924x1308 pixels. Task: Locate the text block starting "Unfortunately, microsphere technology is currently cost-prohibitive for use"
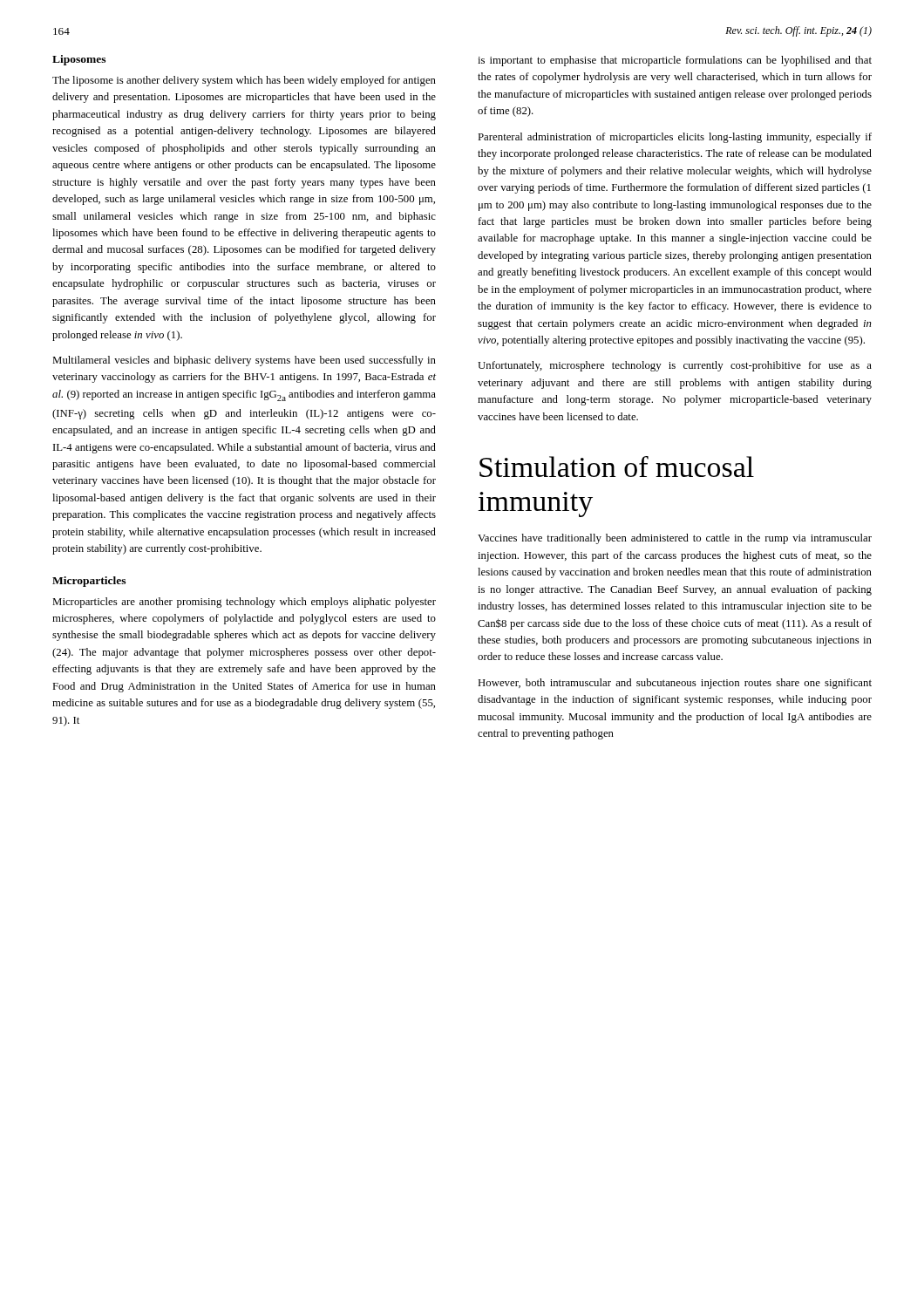click(675, 391)
